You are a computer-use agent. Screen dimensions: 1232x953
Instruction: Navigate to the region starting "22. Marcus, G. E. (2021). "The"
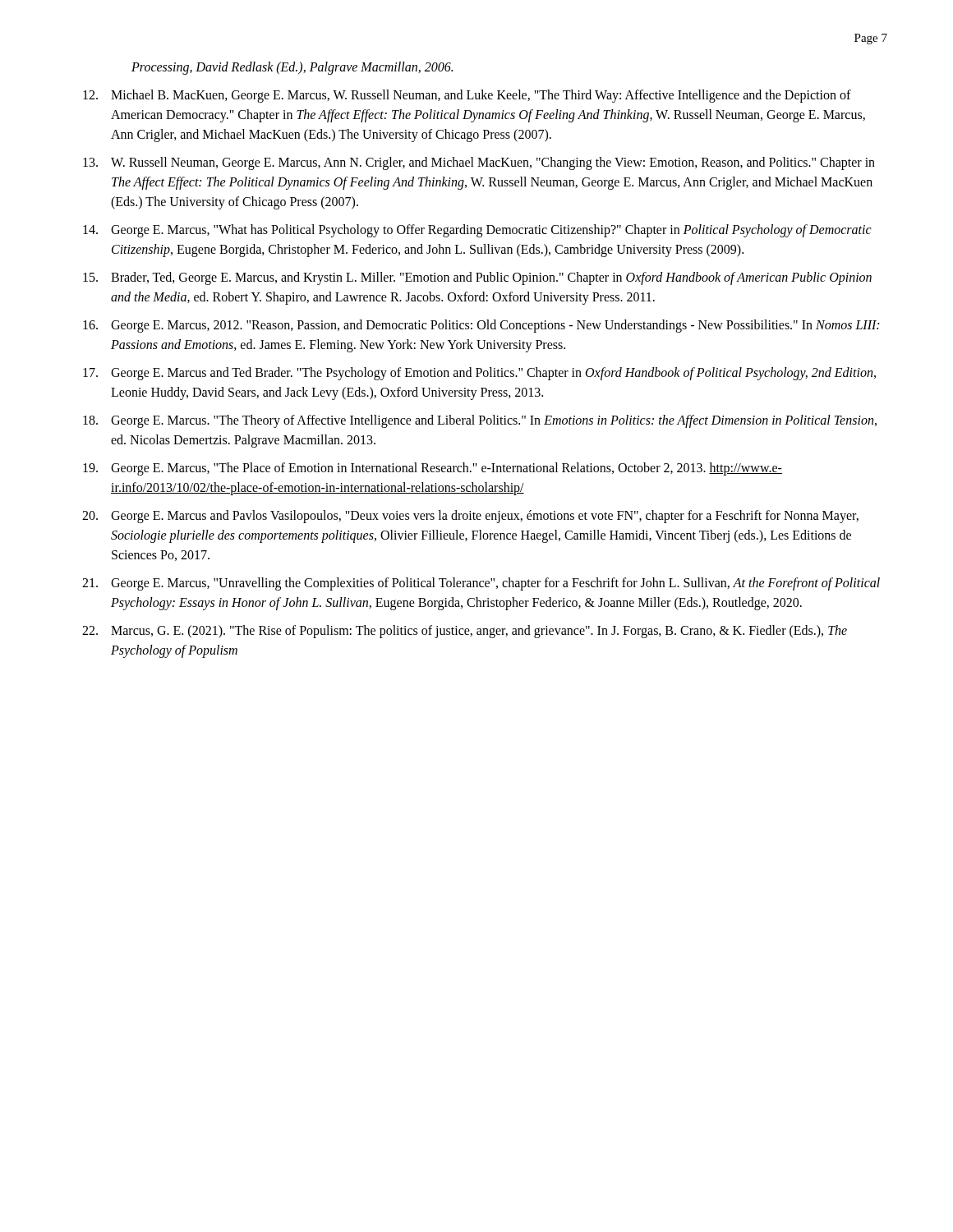pos(485,641)
